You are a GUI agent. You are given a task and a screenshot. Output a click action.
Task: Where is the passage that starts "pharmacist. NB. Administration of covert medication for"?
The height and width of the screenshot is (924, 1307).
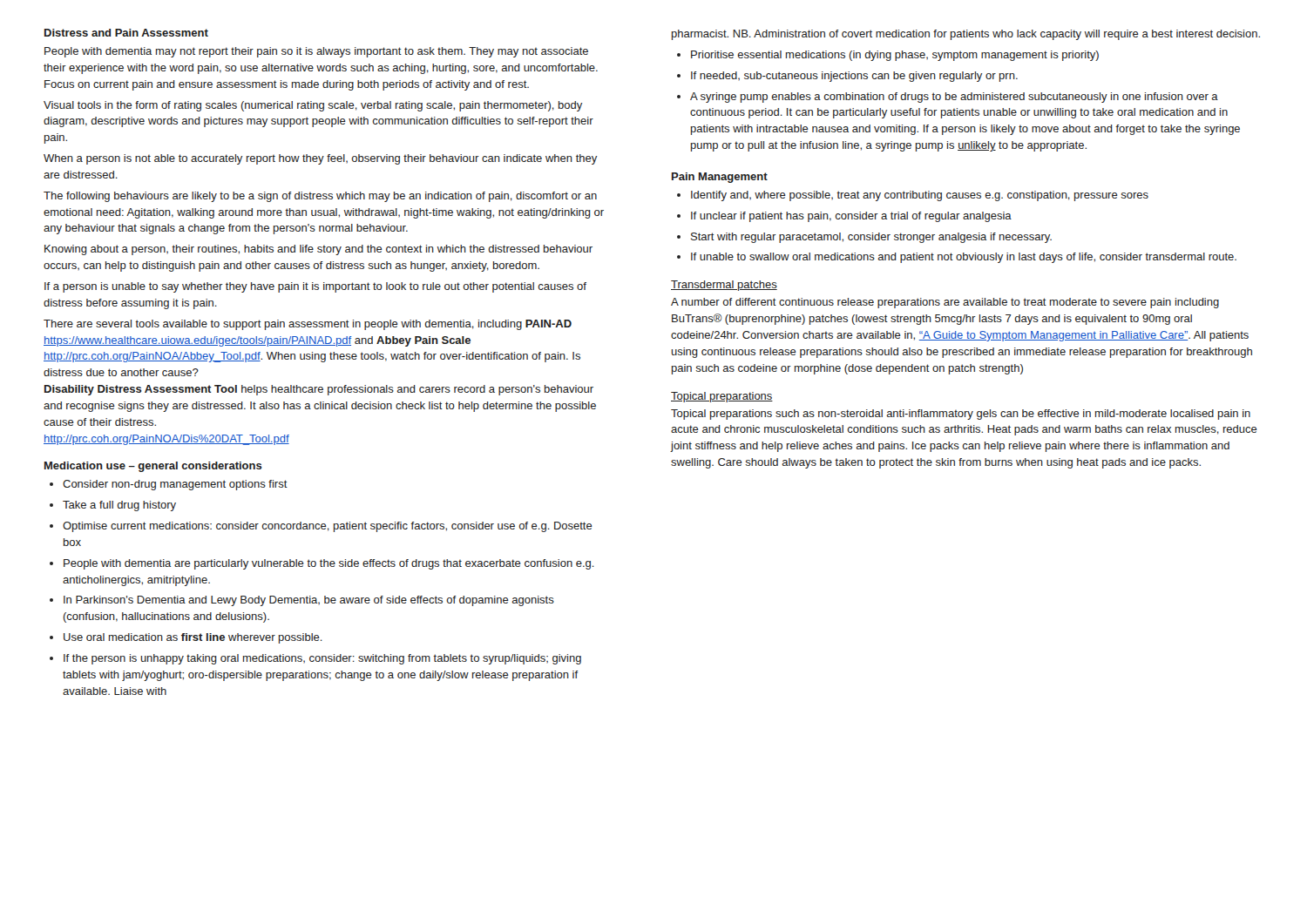(x=966, y=34)
